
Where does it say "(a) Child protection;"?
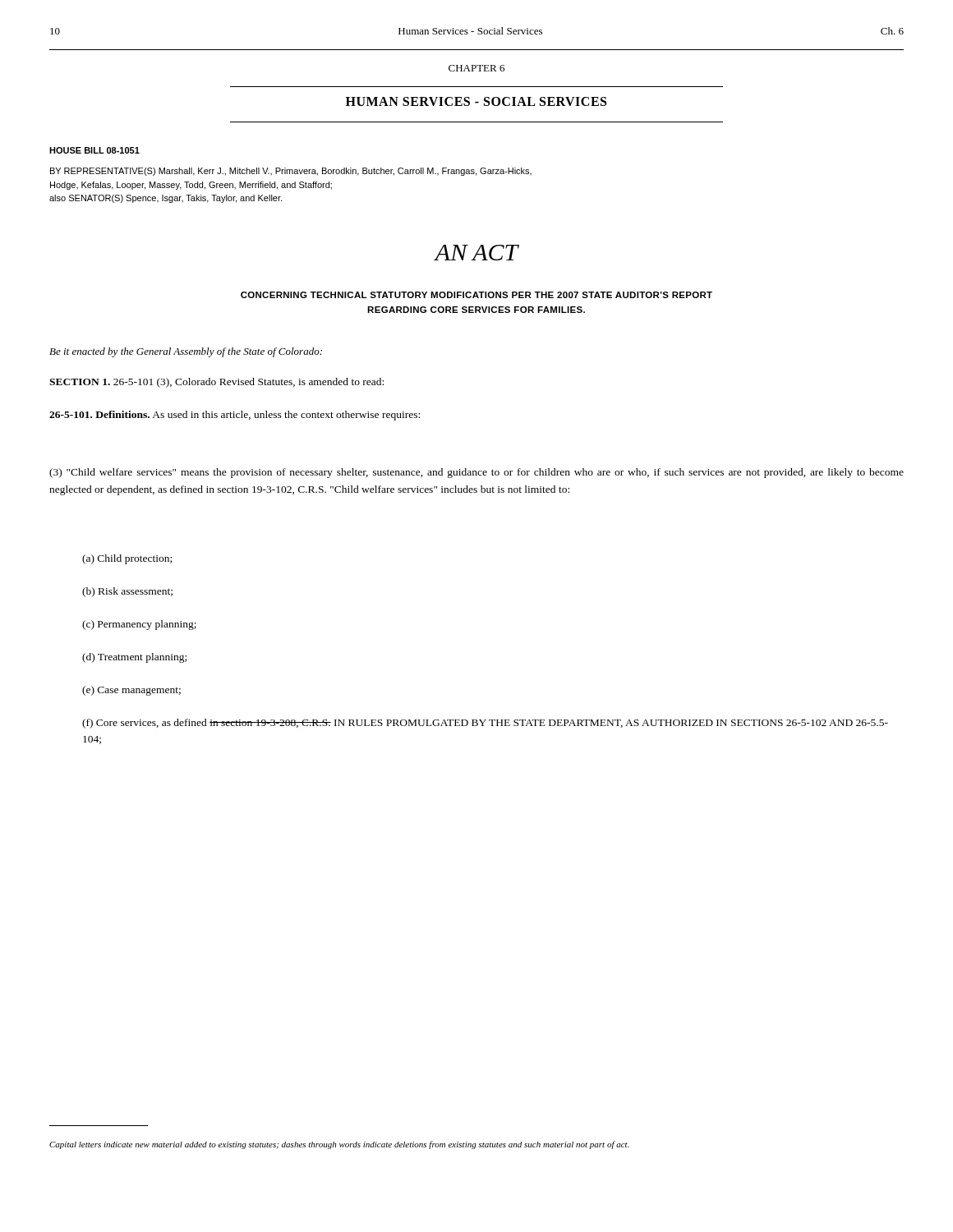127,558
